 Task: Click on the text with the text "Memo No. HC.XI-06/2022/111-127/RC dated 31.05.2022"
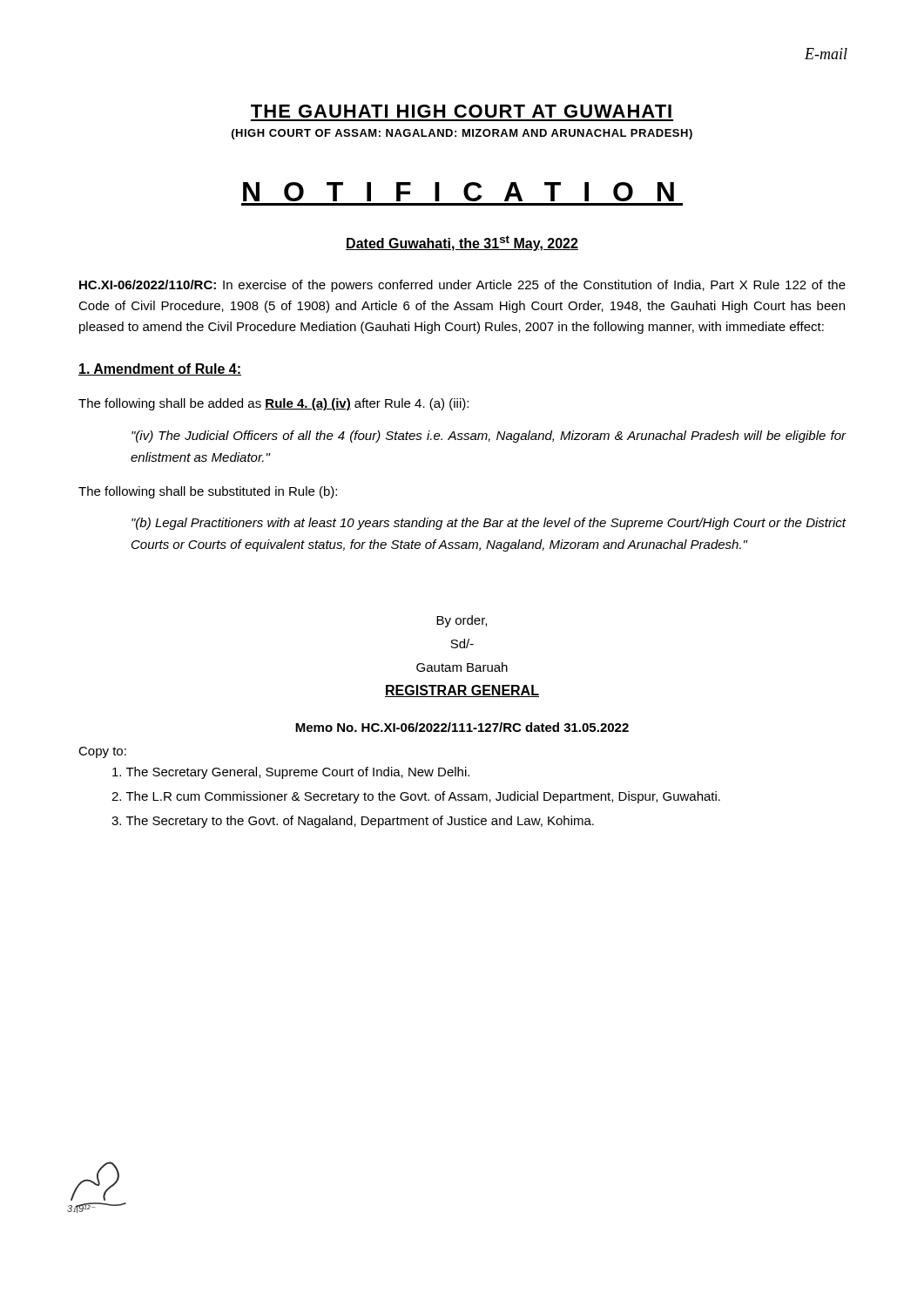click(462, 727)
